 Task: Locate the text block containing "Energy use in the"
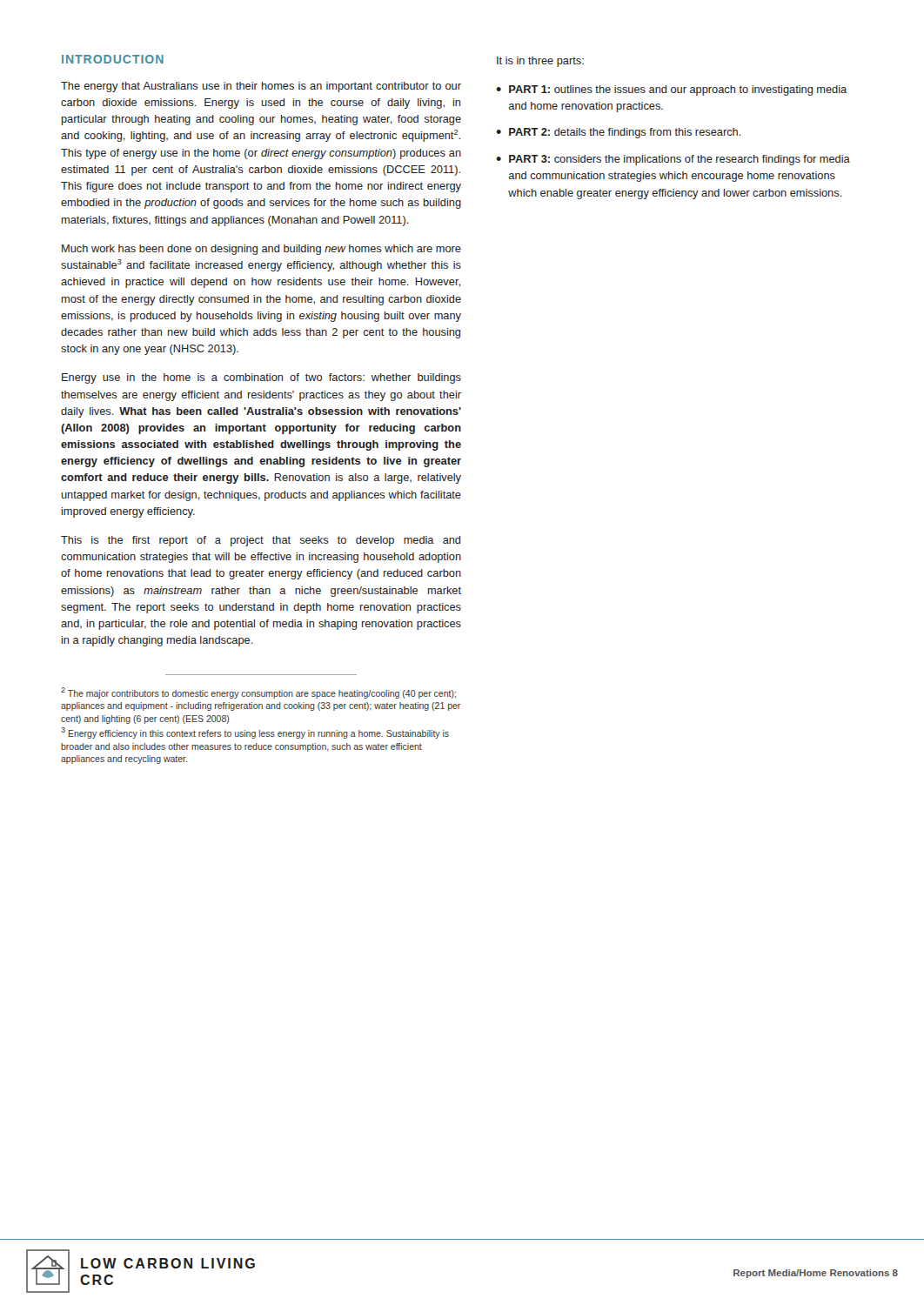coord(261,444)
